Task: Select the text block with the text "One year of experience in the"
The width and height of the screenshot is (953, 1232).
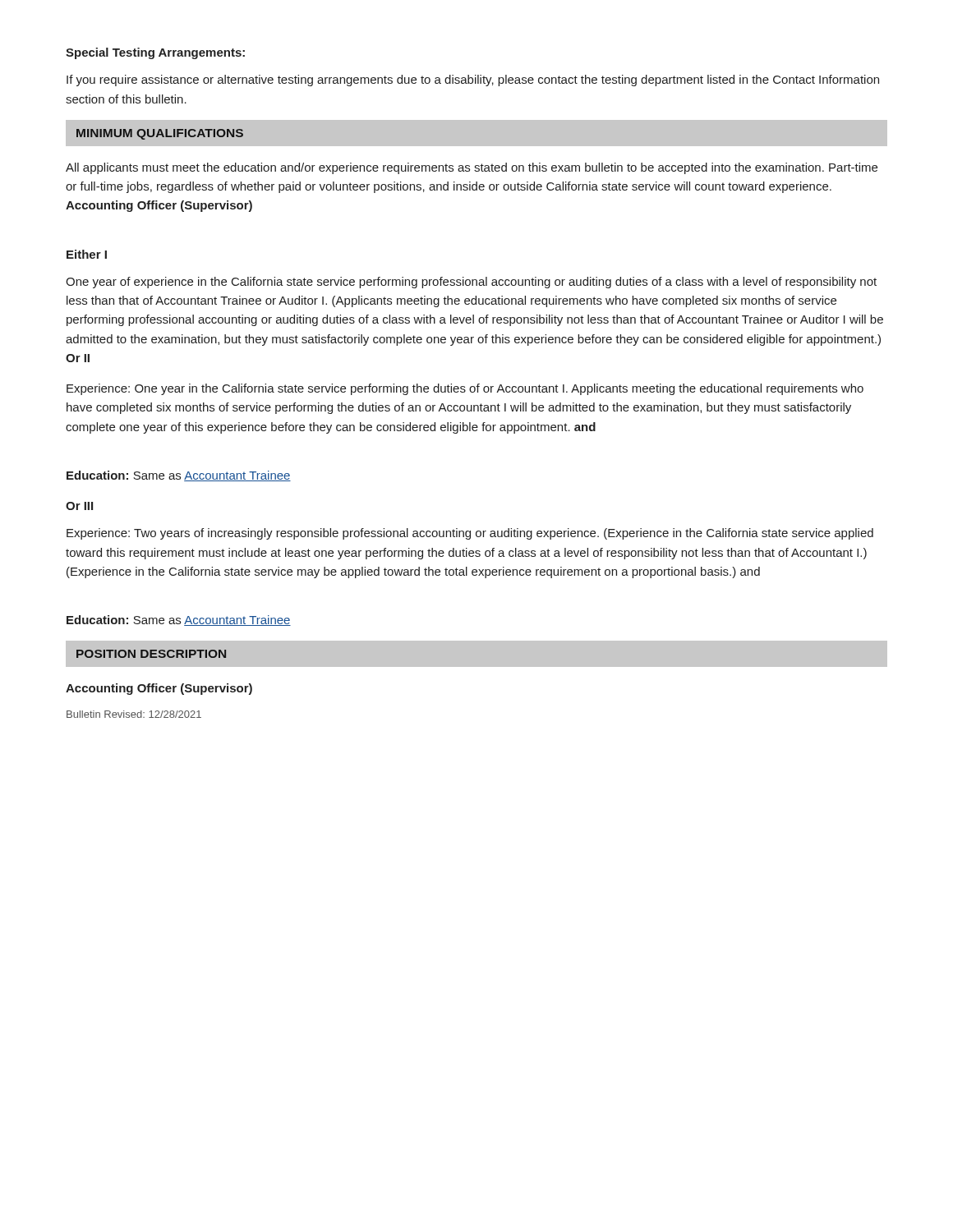Action: (x=476, y=319)
